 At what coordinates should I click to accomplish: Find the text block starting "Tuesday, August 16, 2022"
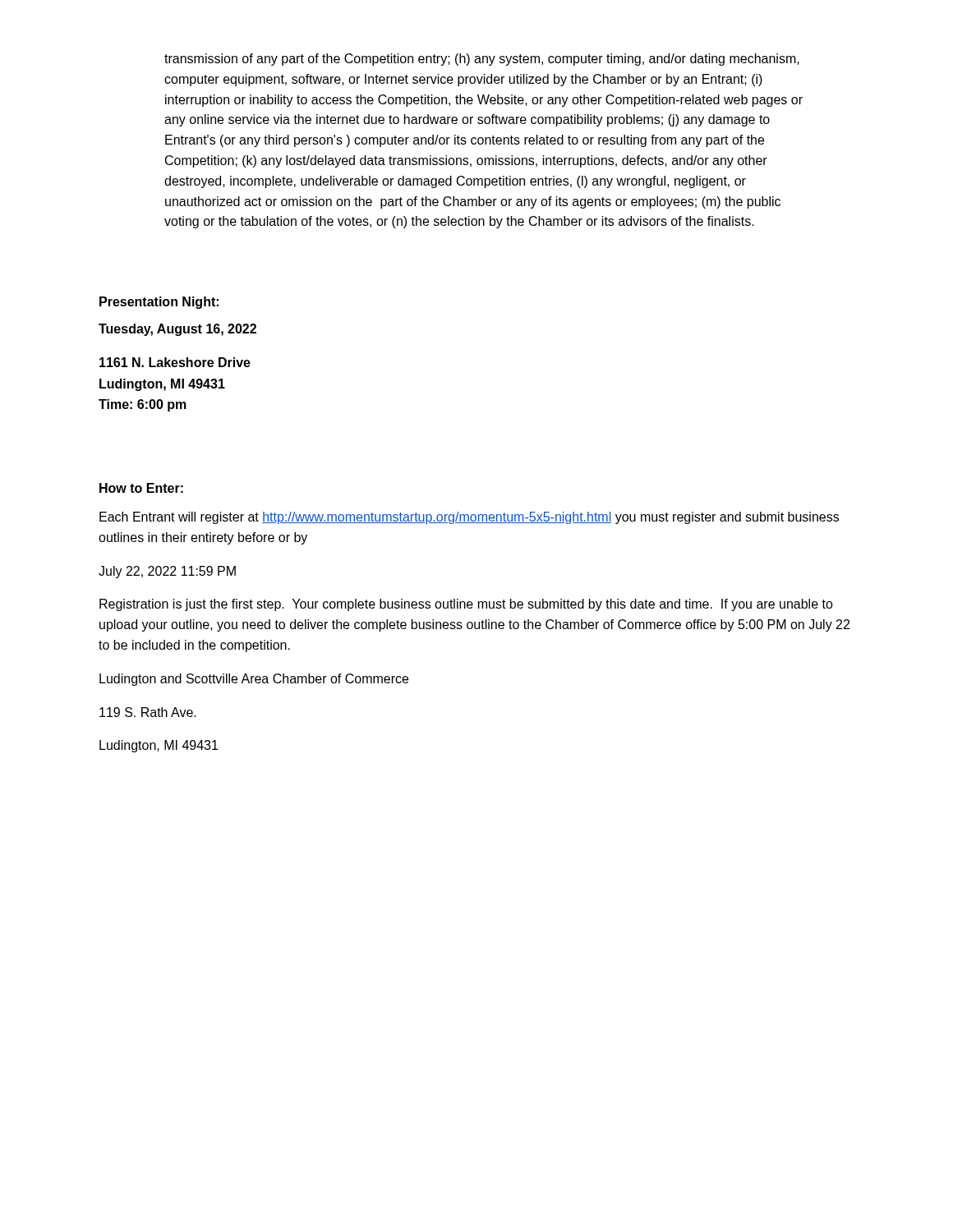pos(178,329)
